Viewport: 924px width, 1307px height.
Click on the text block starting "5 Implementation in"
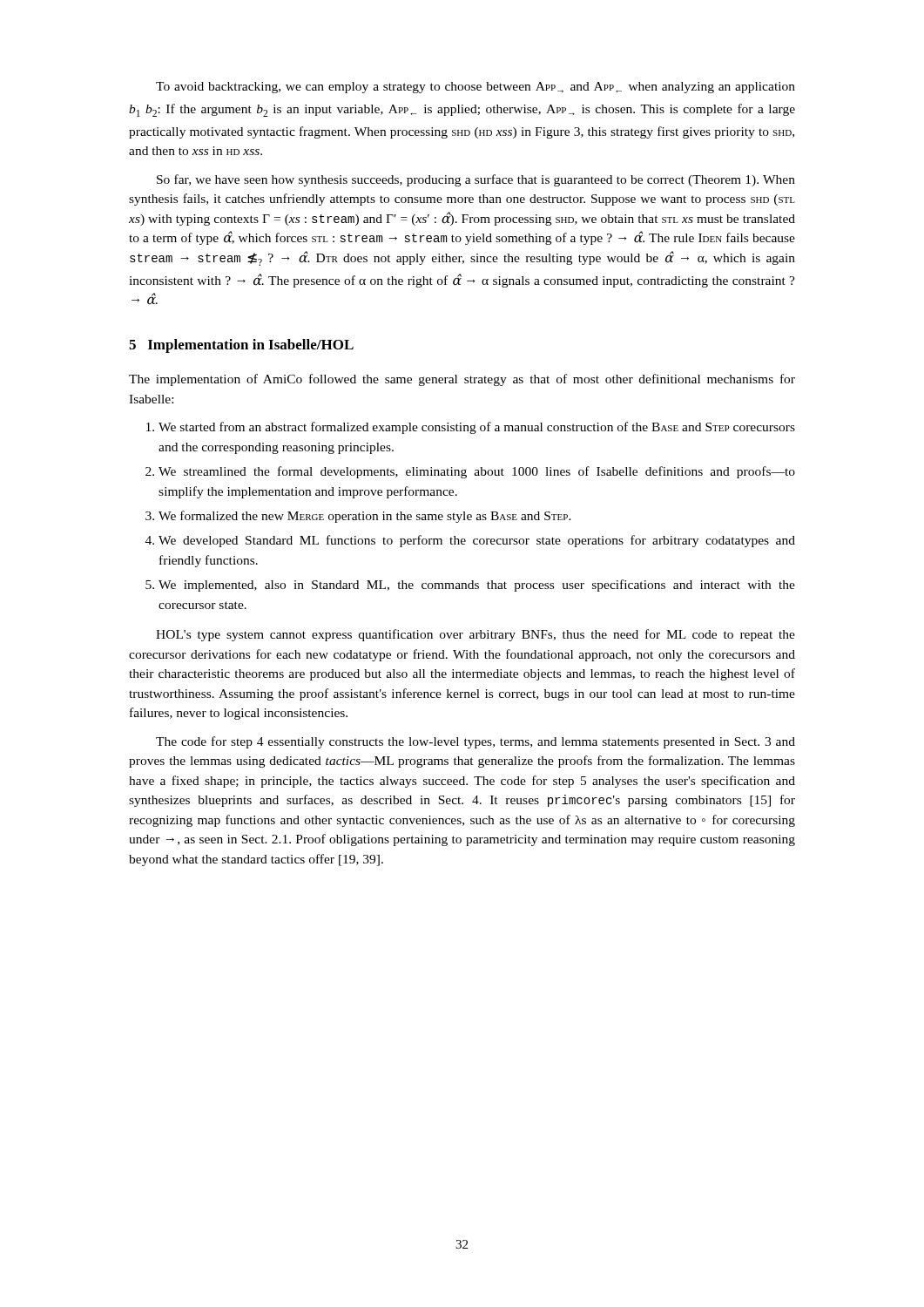(x=241, y=346)
